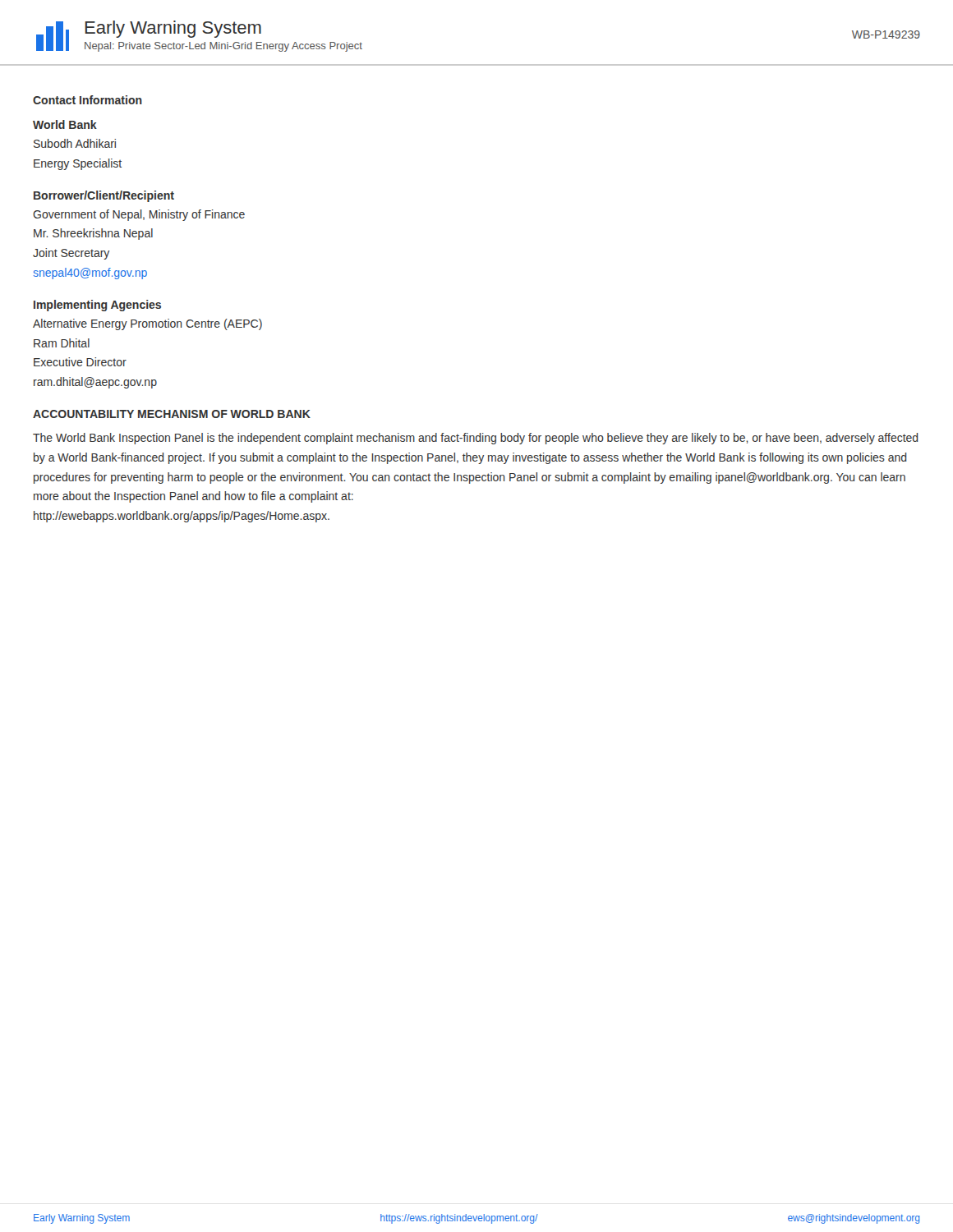Click where it says "ACCOUNTABILITY MECHANISM OF WORLD BANK"
This screenshot has height=1232, width=953.
pos(172,414)
